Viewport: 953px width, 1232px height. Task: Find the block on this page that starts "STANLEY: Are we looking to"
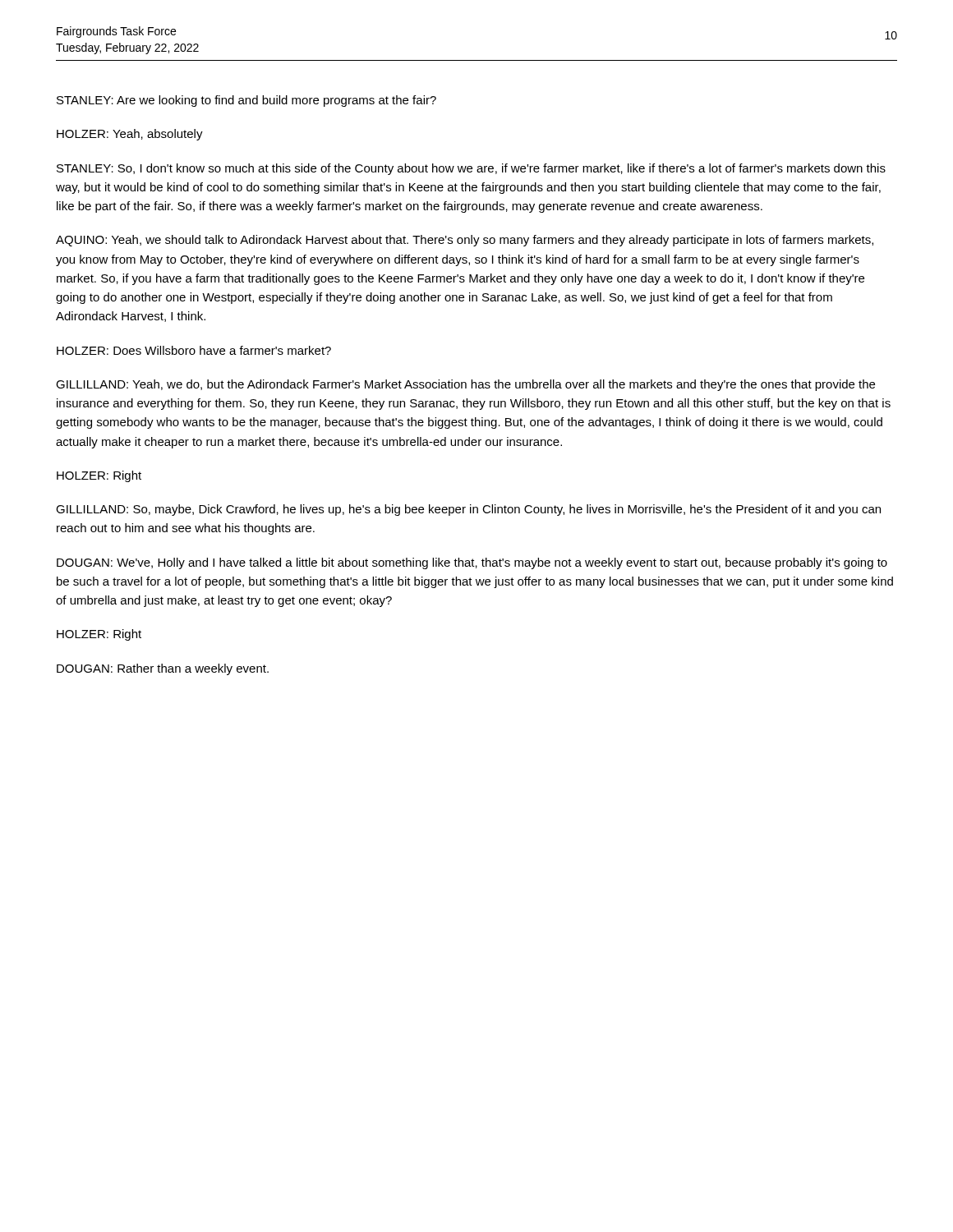coord(246,100)
